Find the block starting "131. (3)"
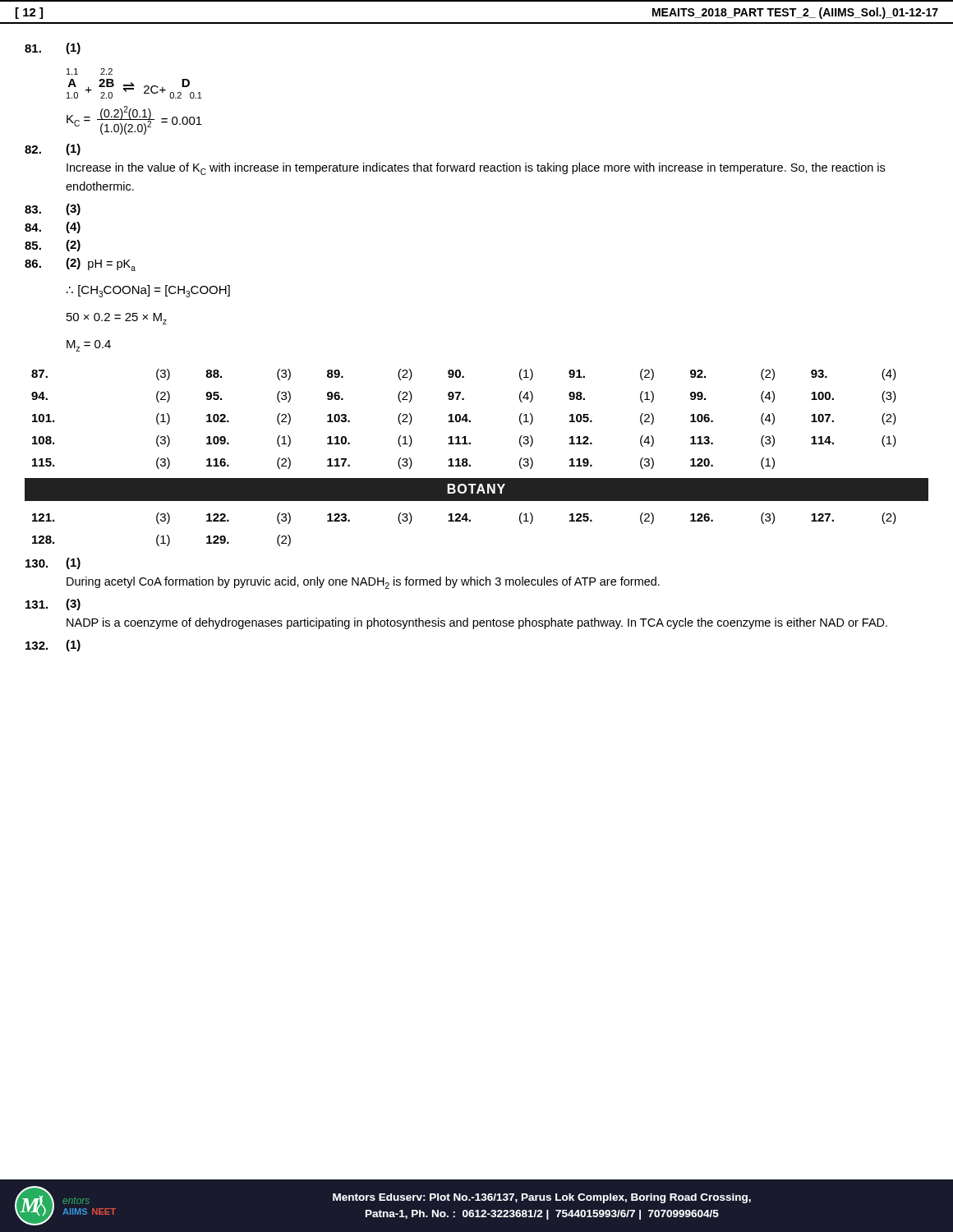 pyautogui.click(x=53, y=604)
